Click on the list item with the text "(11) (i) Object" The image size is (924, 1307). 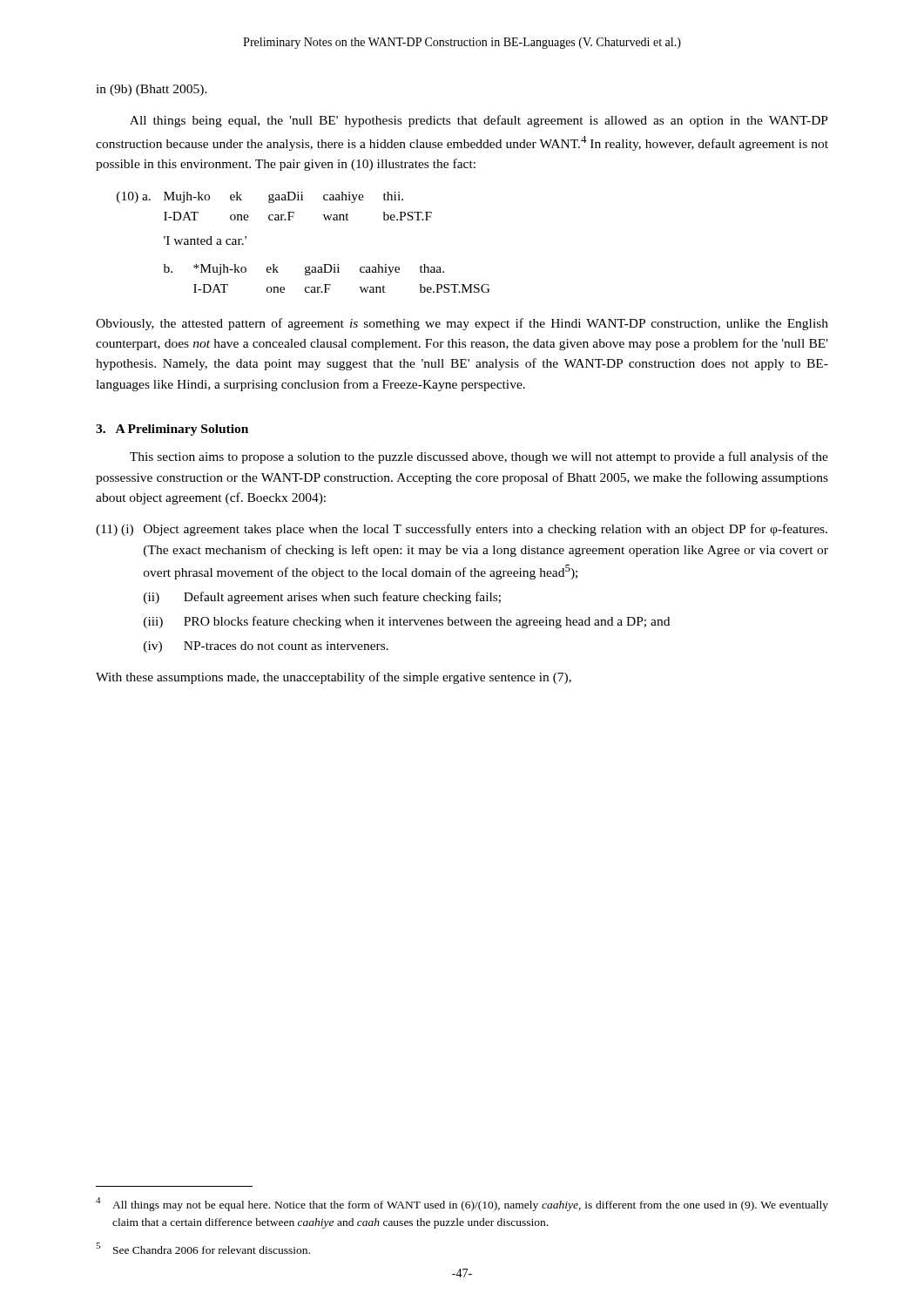(x=462, y=551)
